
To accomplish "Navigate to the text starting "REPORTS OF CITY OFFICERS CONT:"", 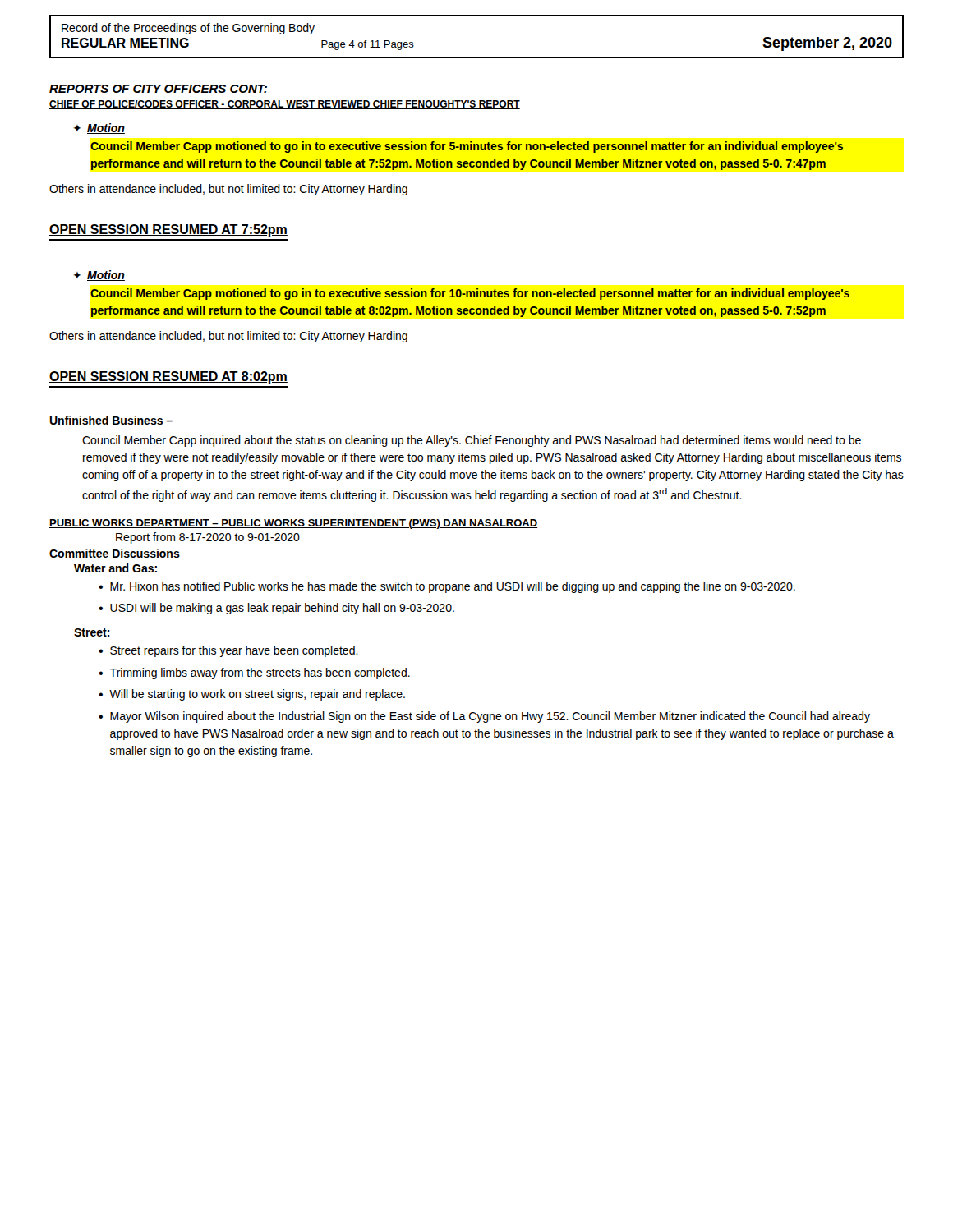I will [x=158, y=88].
